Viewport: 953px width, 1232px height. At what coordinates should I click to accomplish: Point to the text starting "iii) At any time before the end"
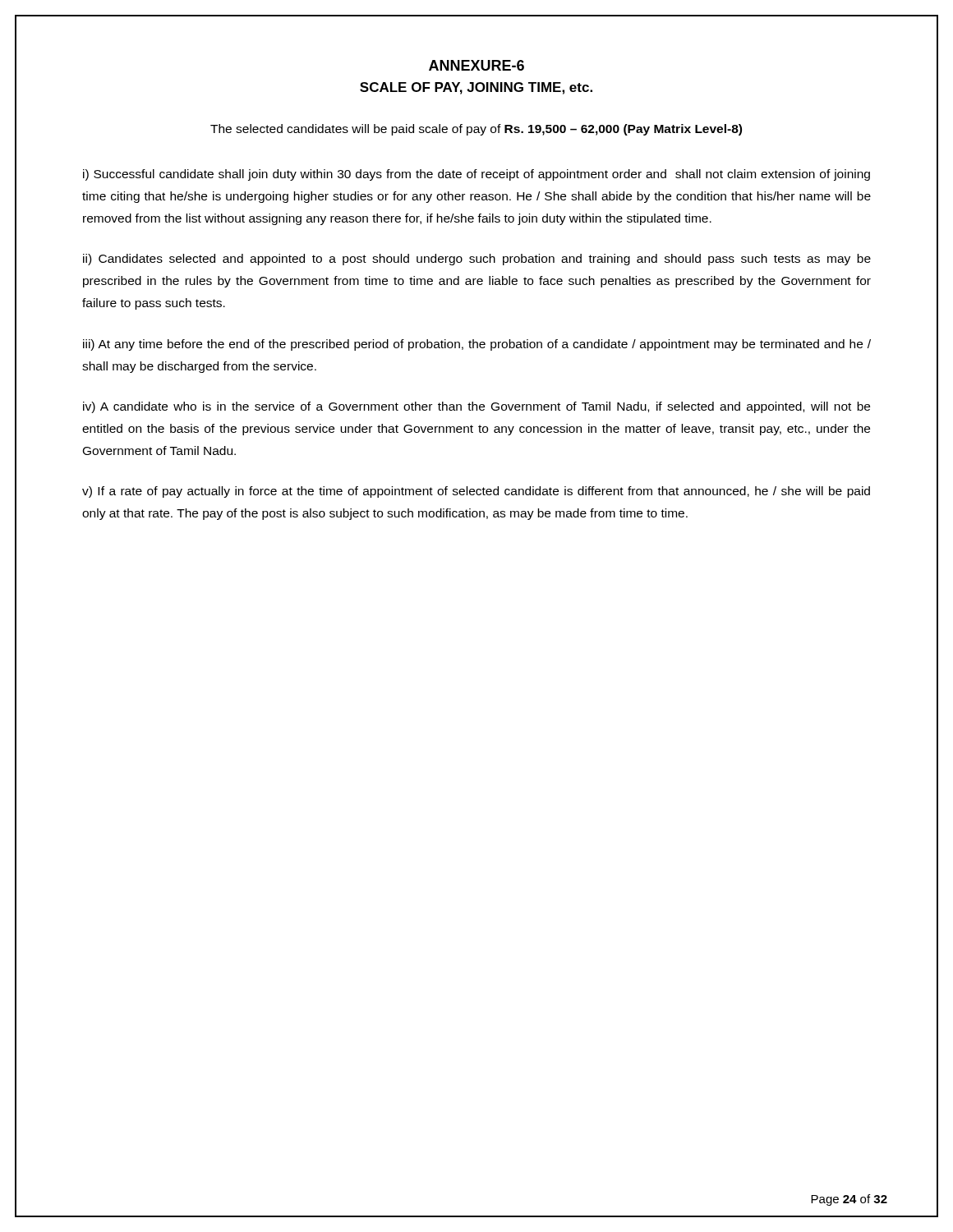coord(476,354)
